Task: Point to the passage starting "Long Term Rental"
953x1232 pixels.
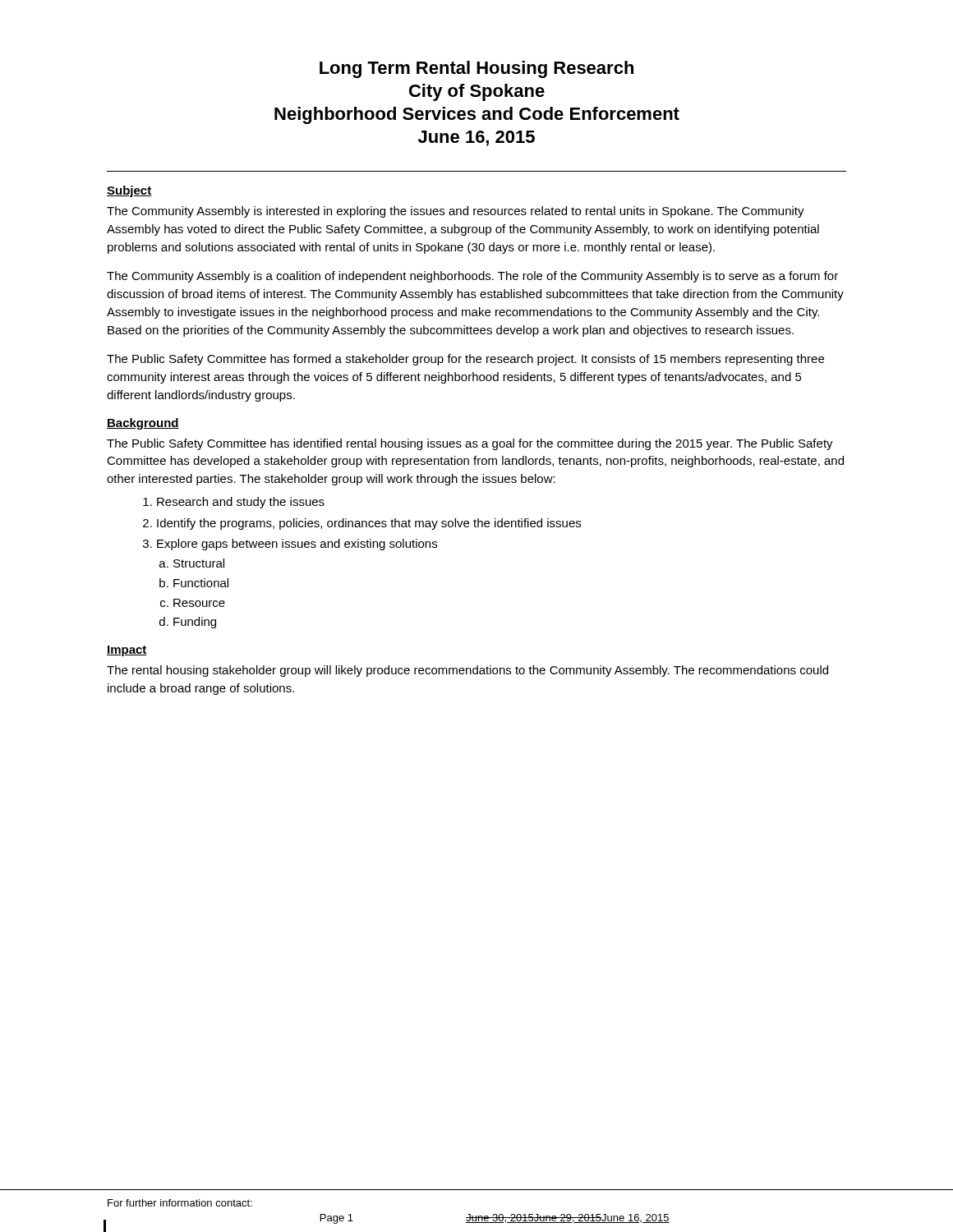Action: click(x=476, y=103)
